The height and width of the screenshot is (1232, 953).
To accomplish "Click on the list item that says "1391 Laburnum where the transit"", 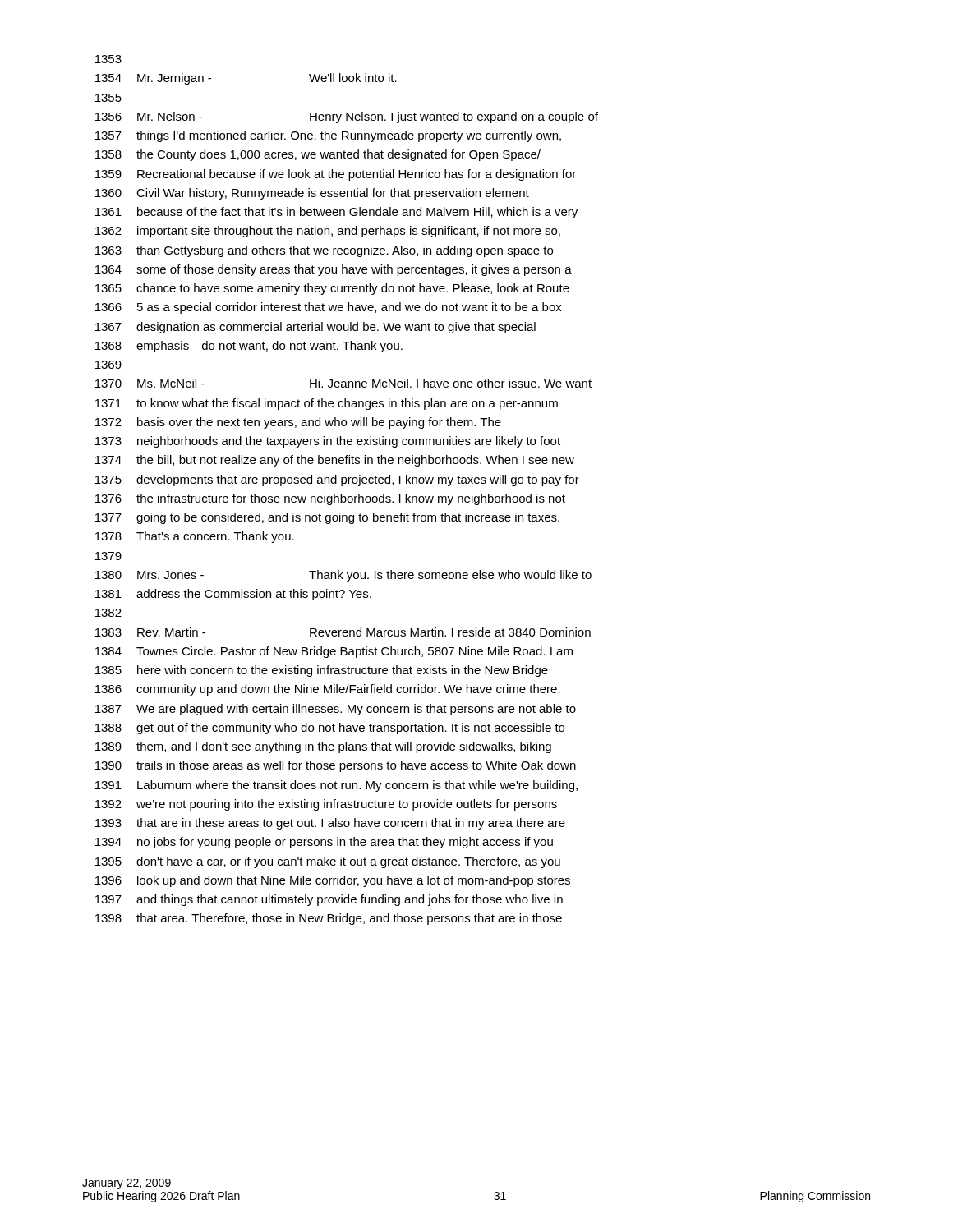I will 476,784.
